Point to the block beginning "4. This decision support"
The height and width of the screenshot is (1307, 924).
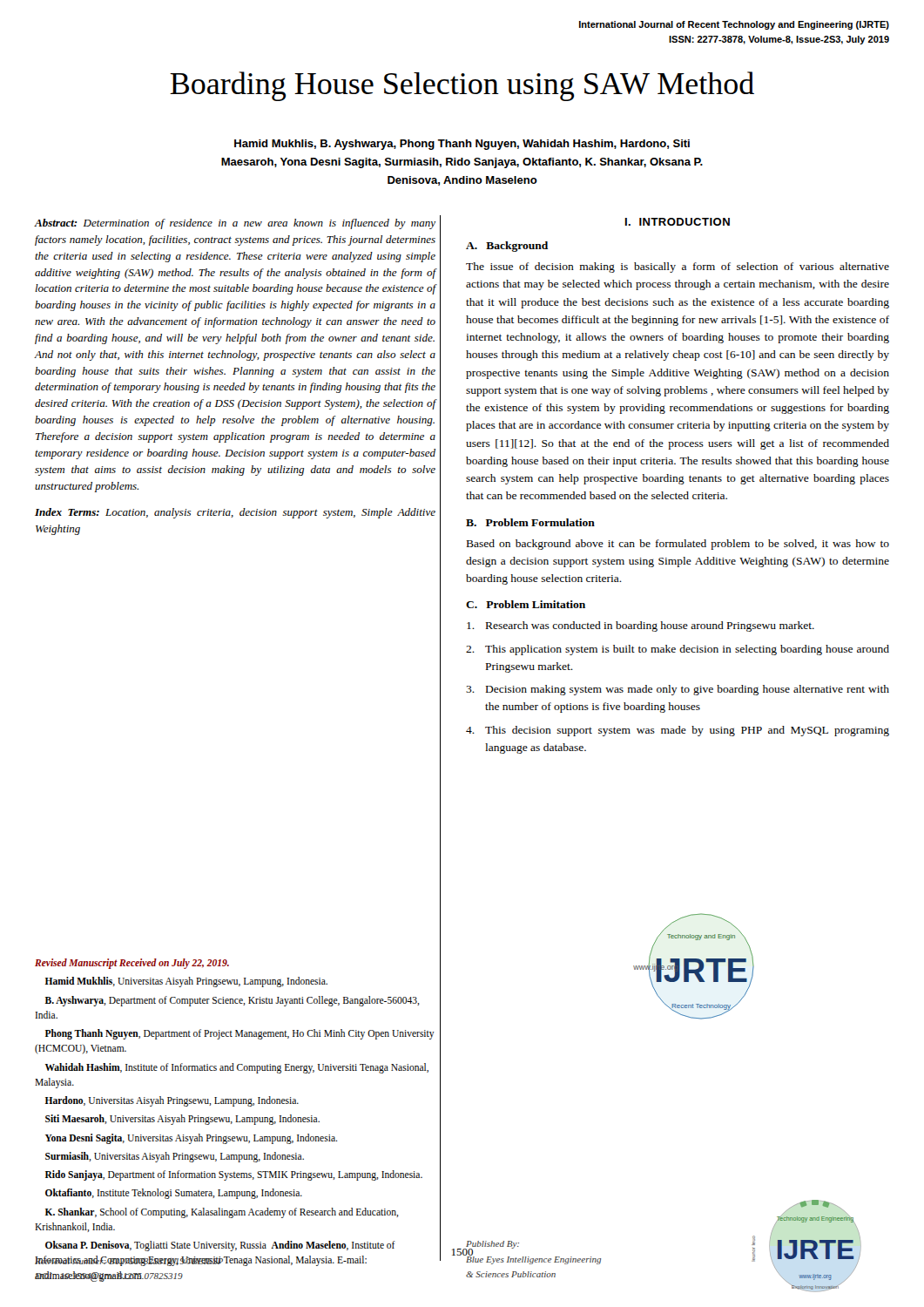[x=678, y=739]
